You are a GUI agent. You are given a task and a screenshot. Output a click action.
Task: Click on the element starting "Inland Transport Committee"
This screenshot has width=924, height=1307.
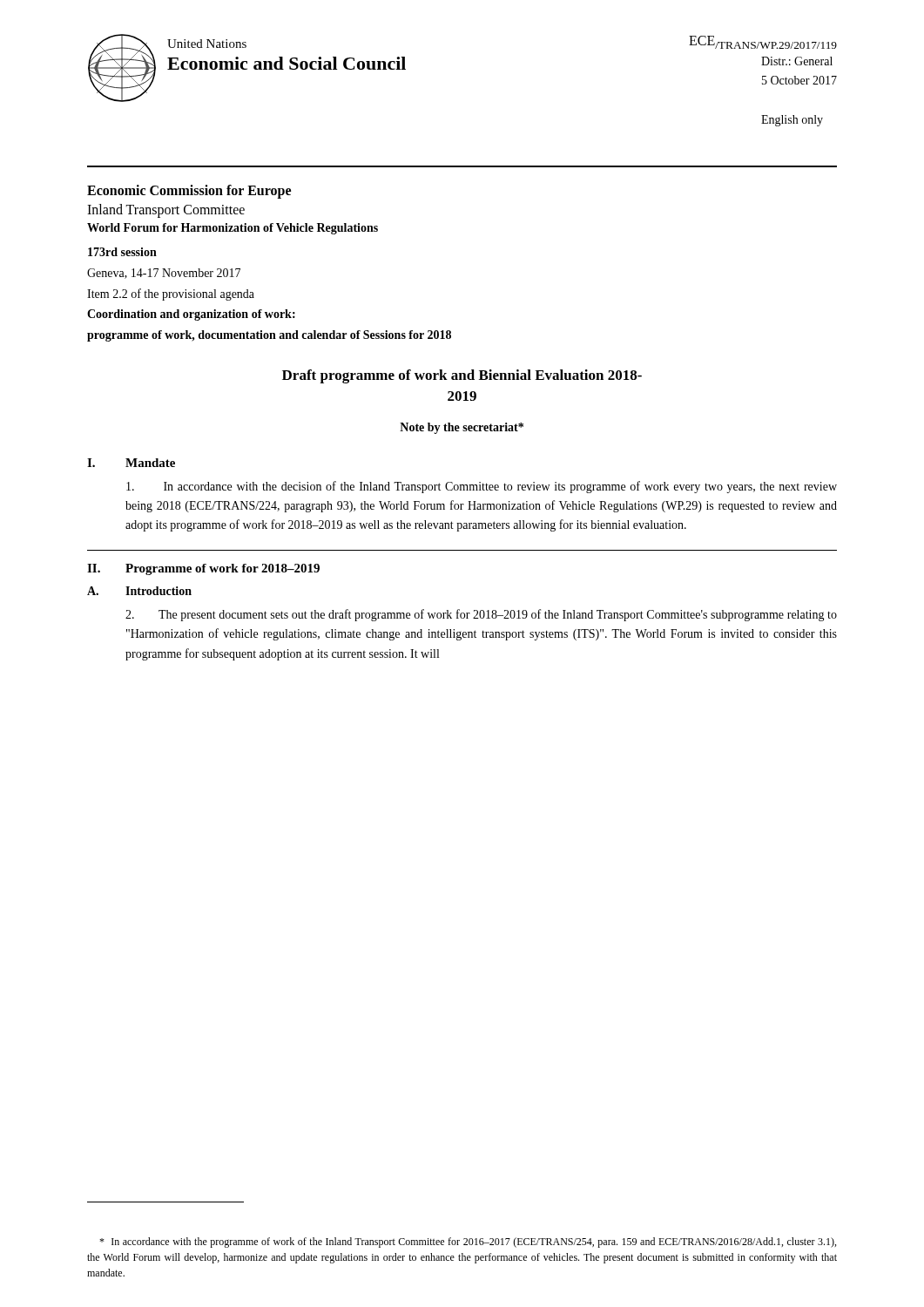click(166, 210)
